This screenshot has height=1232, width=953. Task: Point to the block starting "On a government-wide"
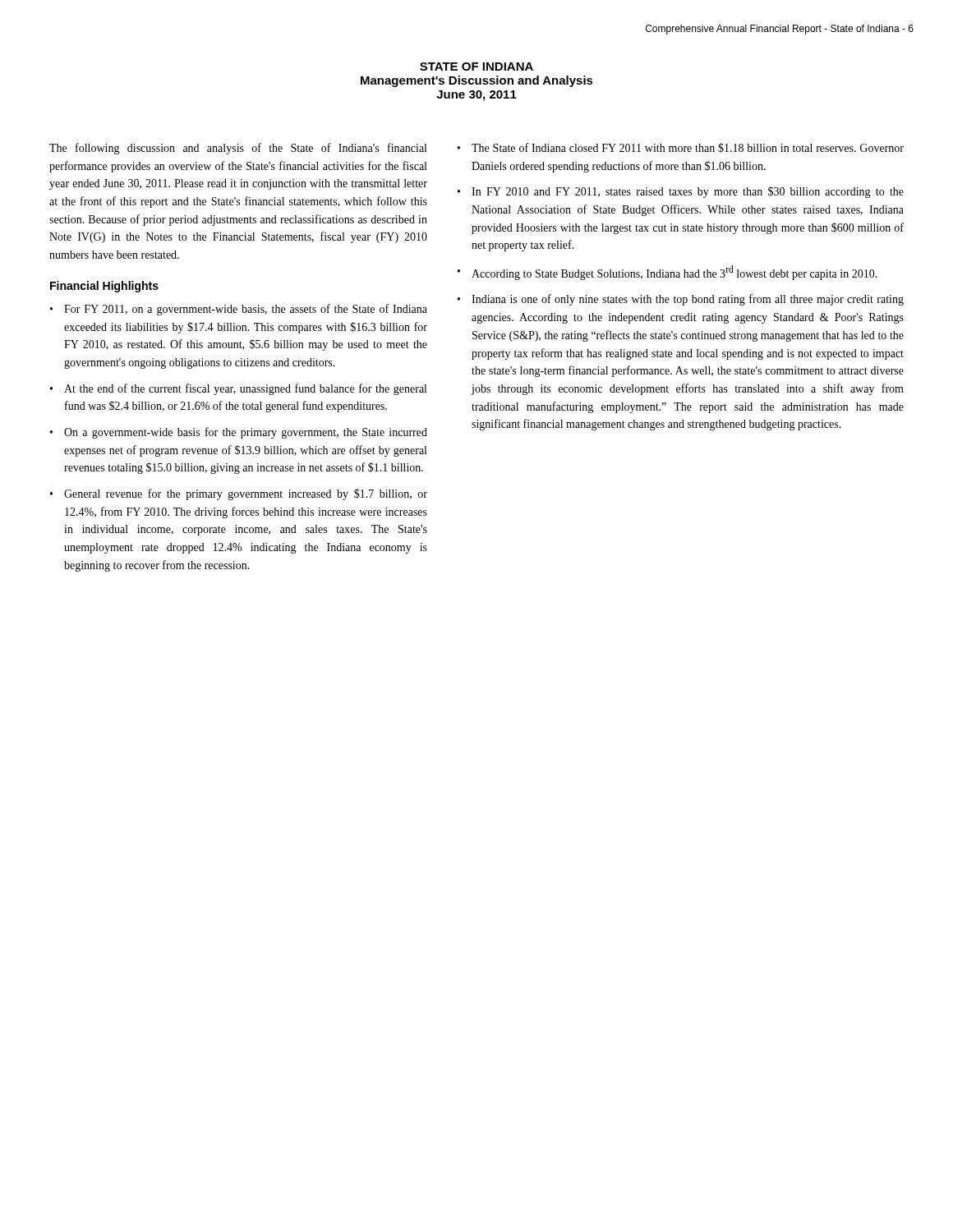point(246,450)
